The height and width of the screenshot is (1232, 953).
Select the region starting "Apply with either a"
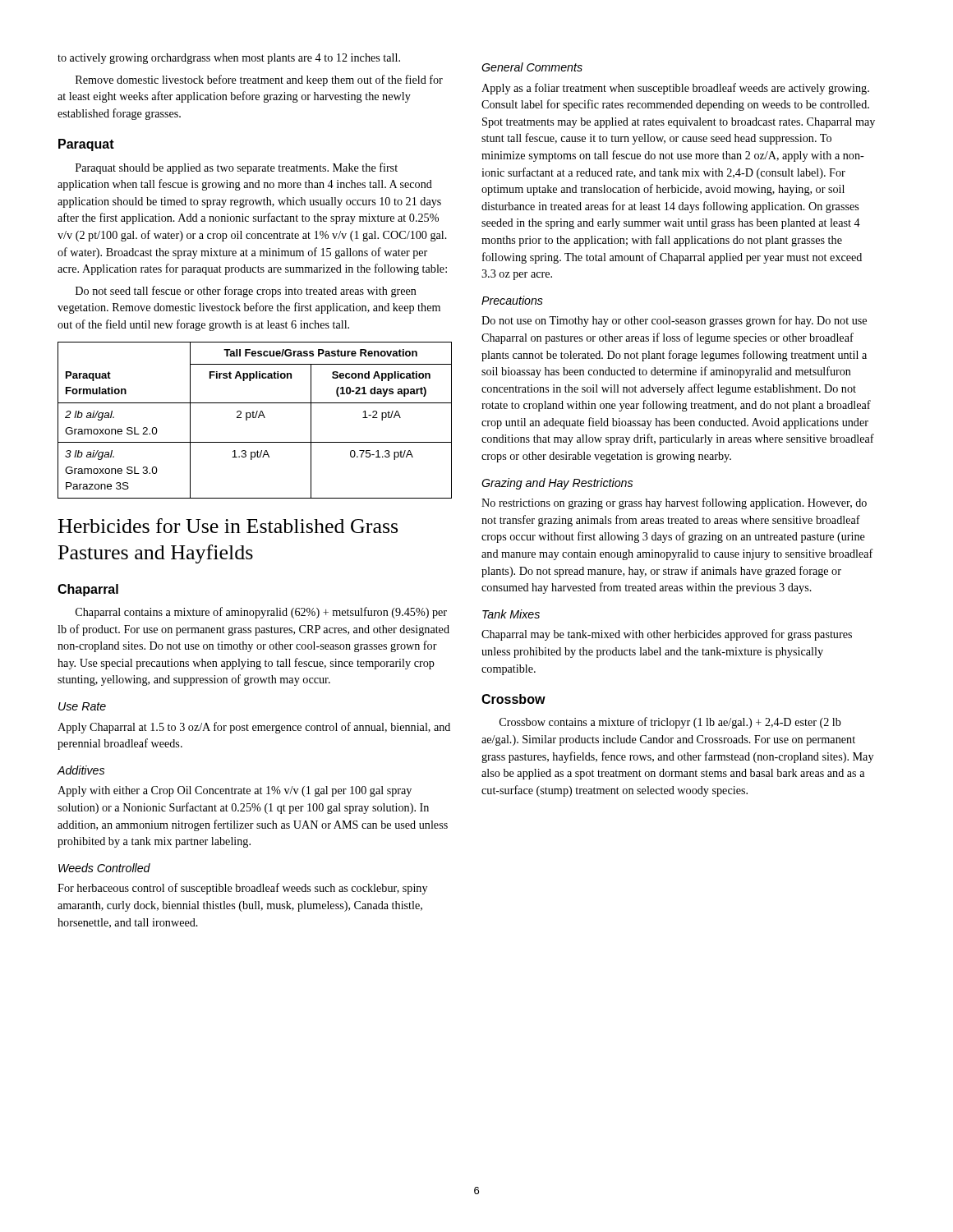pos(255,816)
